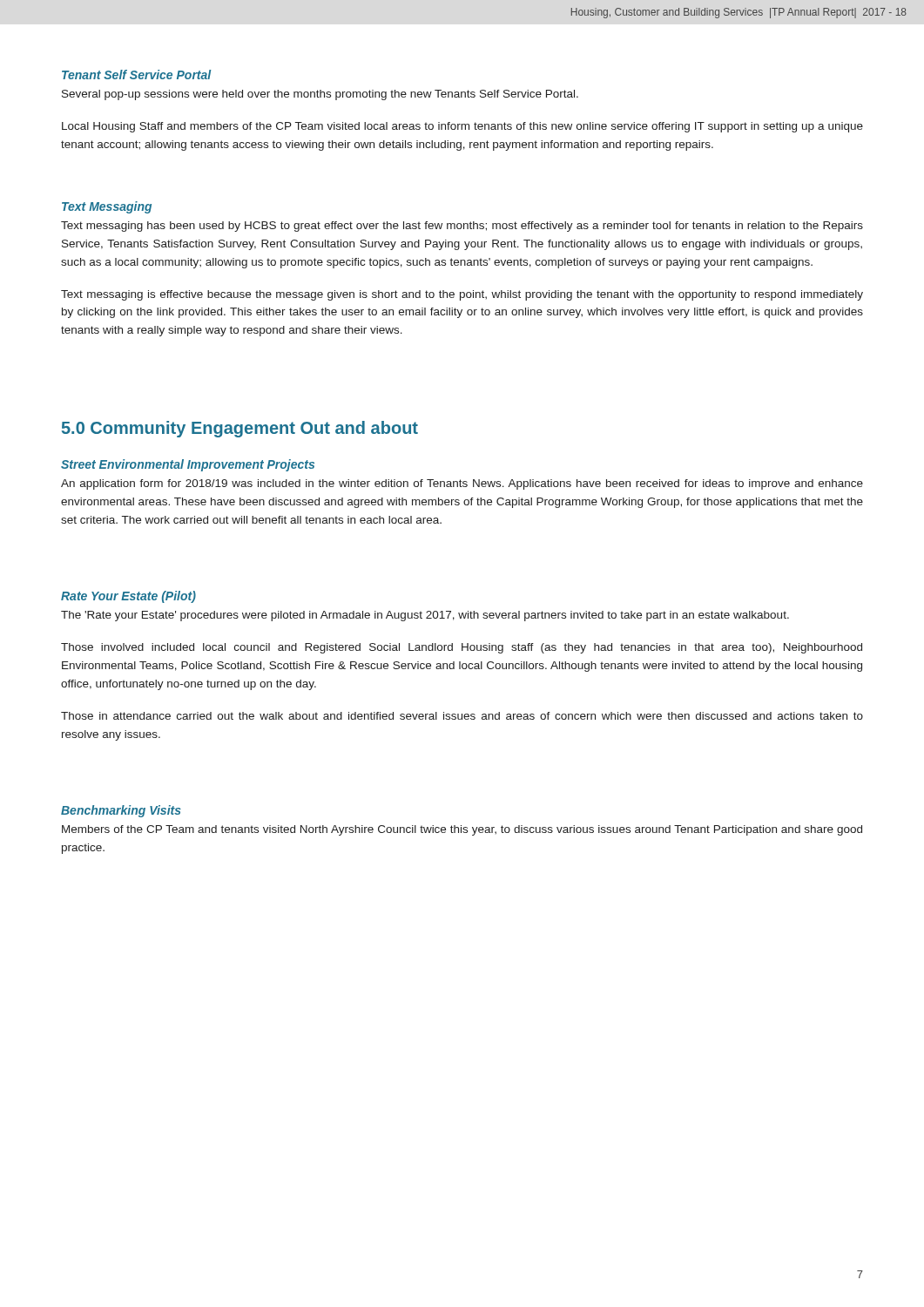The width and height of the screenshot is (924, 1307).
Task: Find the text block with the text "Local Housing Staff and members of the"
Action: (462, 135)
